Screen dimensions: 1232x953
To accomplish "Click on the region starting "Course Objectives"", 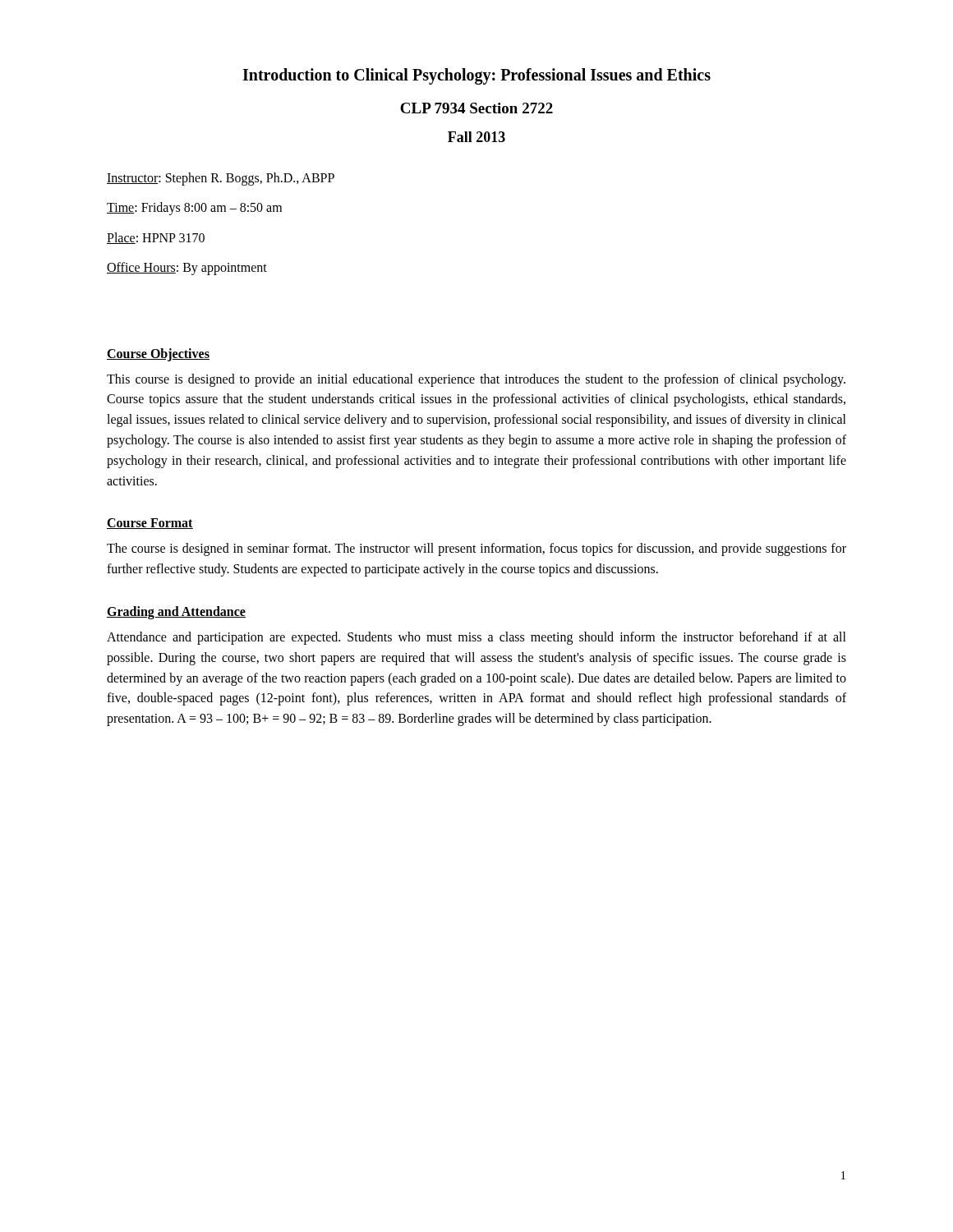I will 158,353.
